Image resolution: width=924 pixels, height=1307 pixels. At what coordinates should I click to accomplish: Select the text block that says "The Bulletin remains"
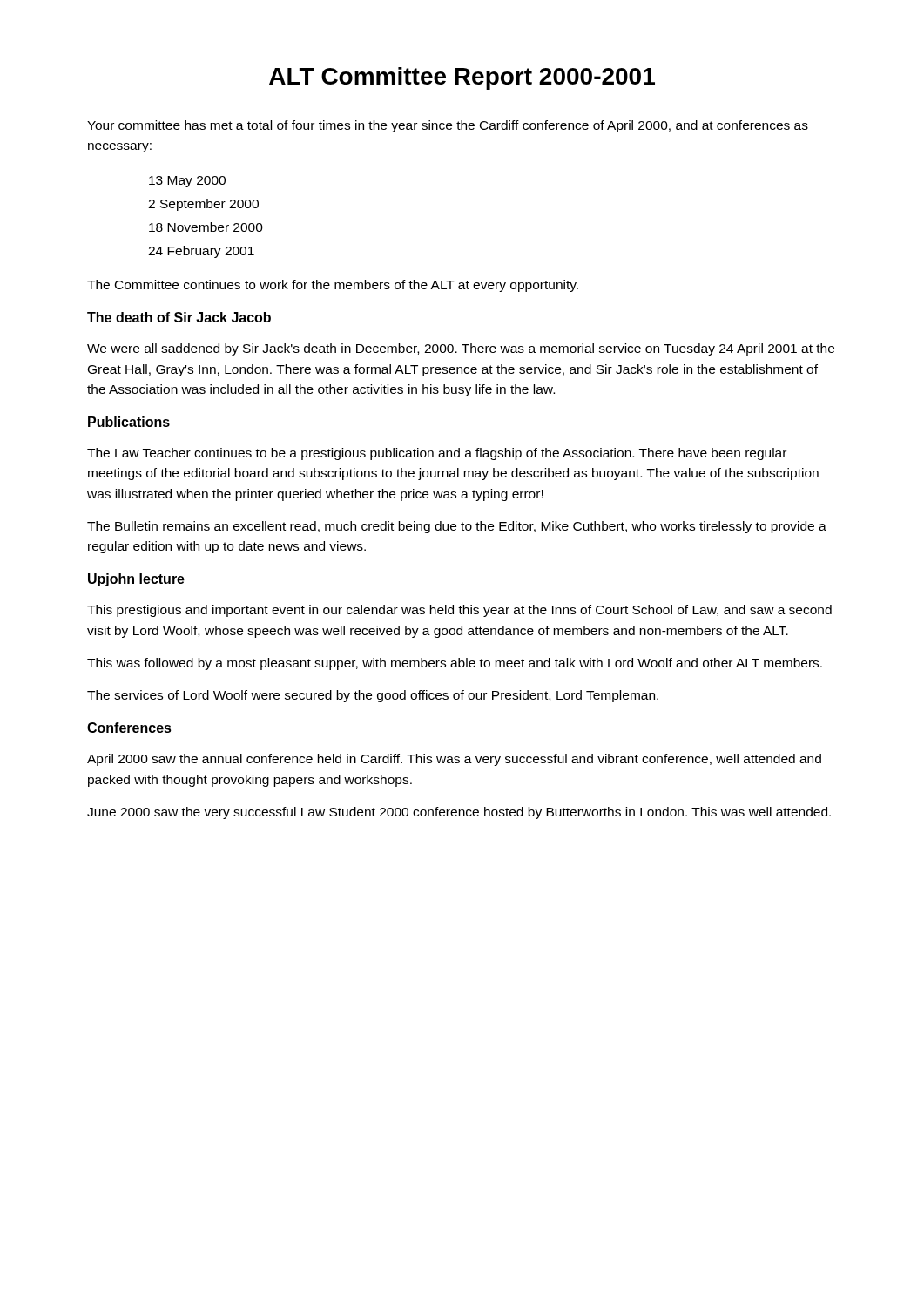(x=457, y=536)
